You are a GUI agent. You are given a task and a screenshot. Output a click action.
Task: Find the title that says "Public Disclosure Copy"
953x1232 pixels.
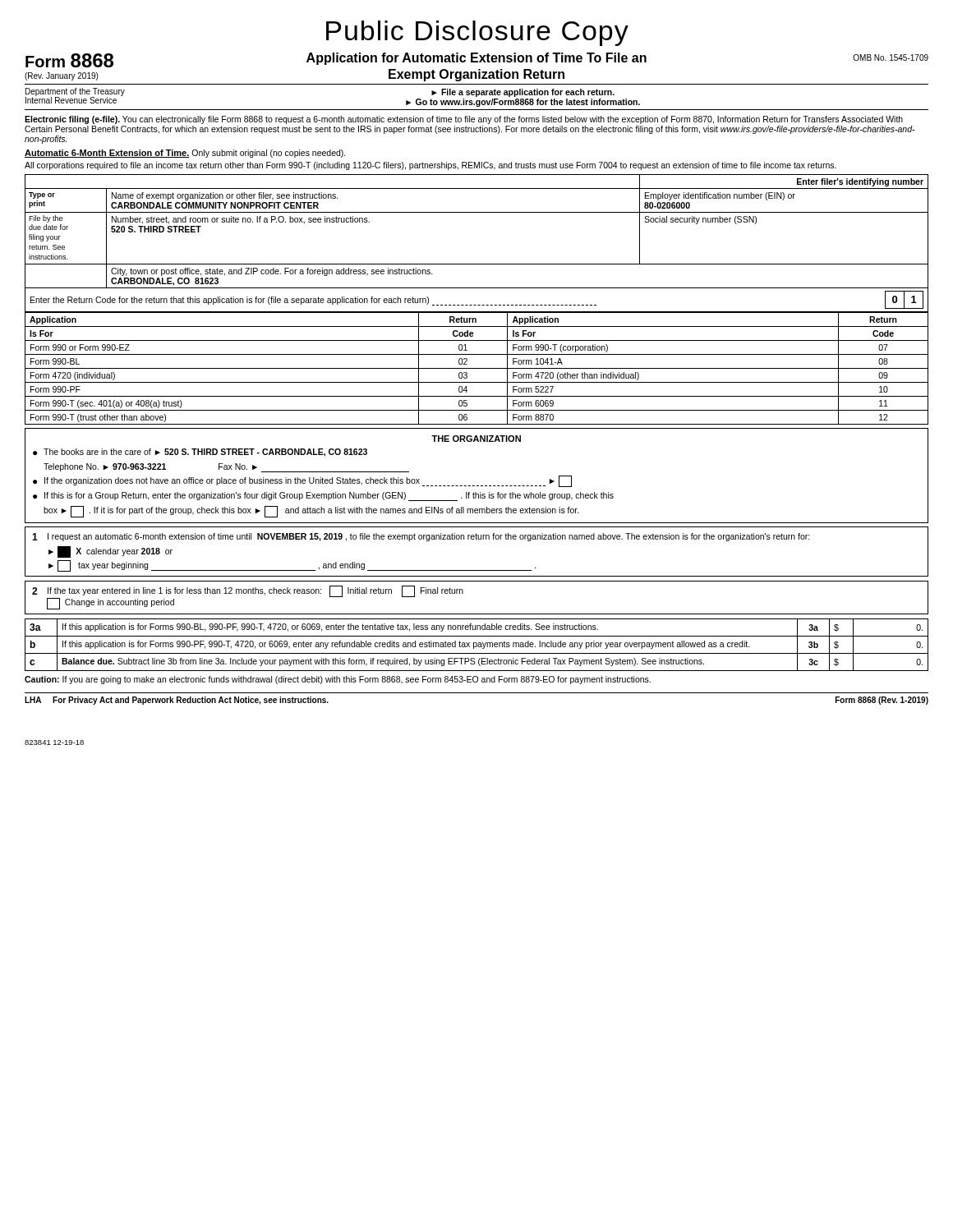476,30
